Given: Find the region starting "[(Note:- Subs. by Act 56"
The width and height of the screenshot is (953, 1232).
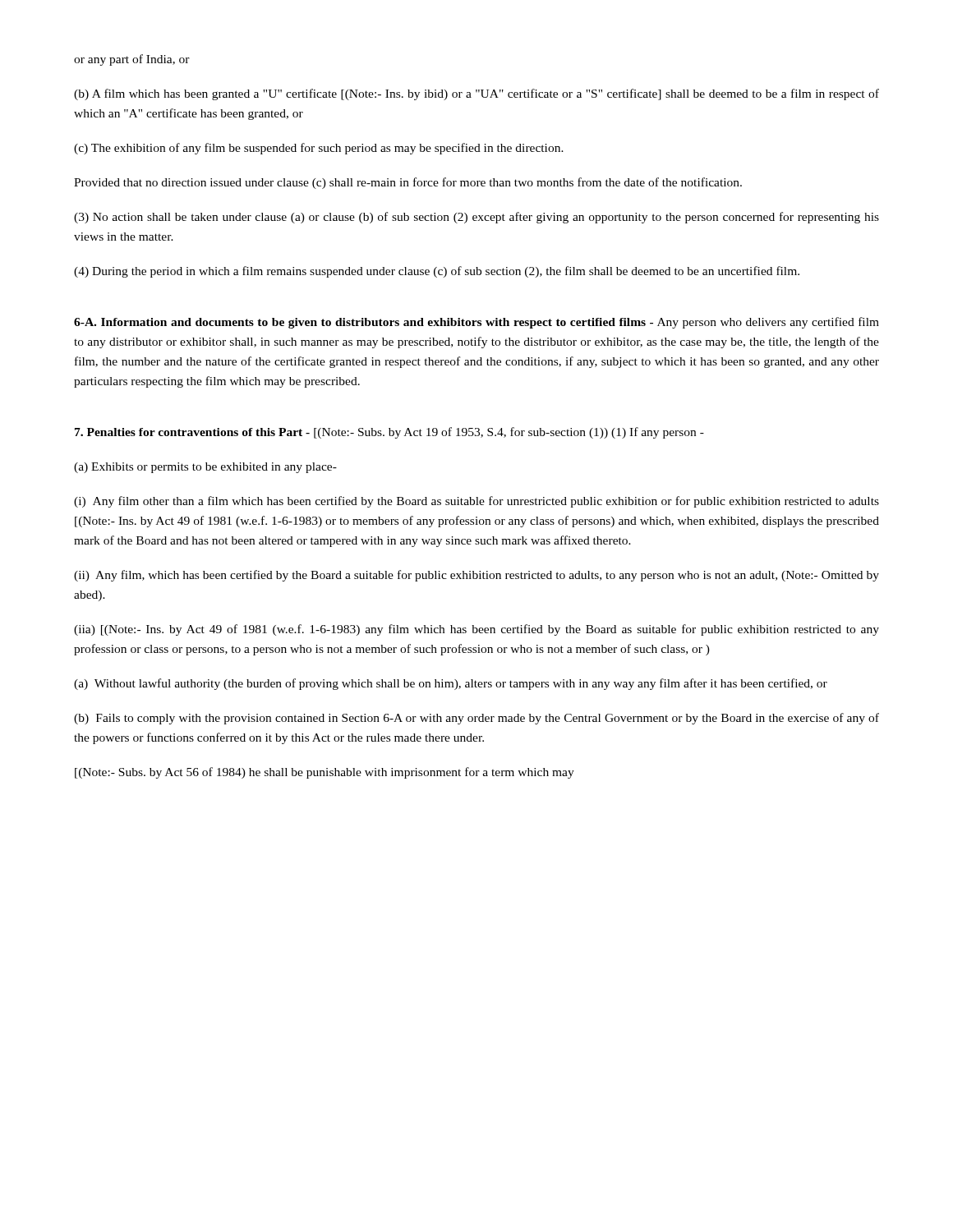Looking at the screenshot, I should (x=324, y=772).
